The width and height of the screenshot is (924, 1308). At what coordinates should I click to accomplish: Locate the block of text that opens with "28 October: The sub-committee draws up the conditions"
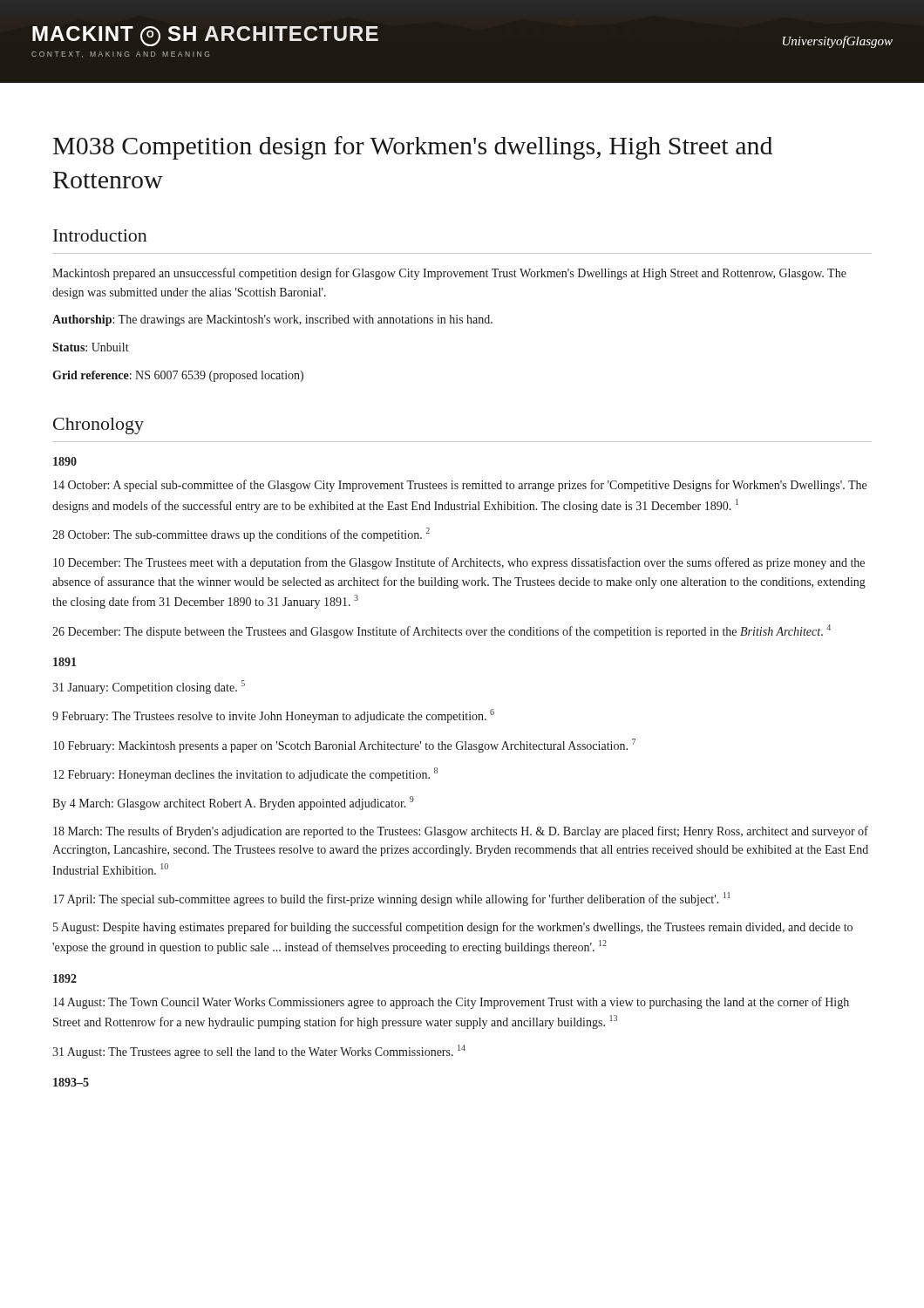(x=241, y=534)
